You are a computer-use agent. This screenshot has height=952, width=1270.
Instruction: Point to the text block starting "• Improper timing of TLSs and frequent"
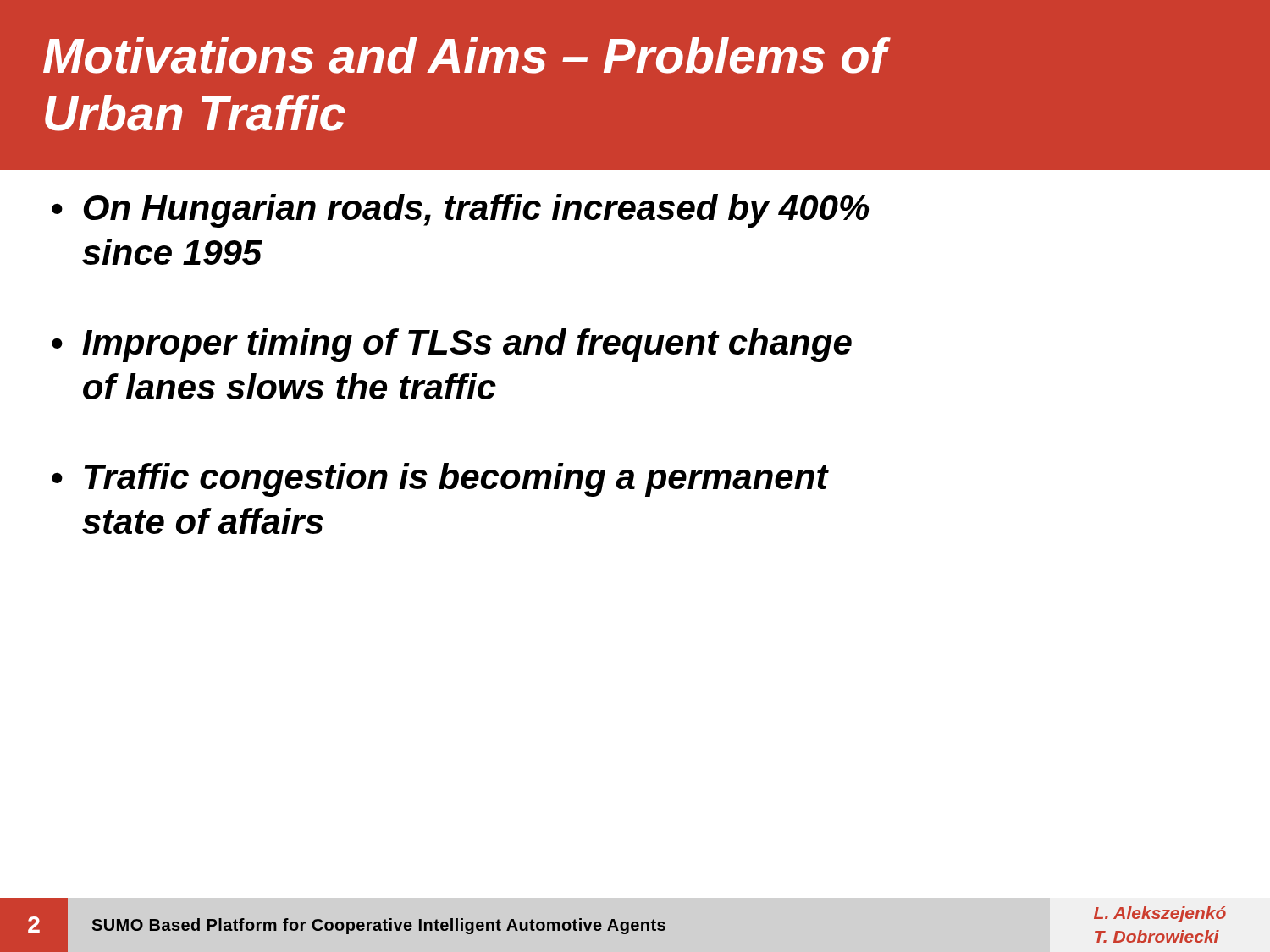tap(452, 365)
